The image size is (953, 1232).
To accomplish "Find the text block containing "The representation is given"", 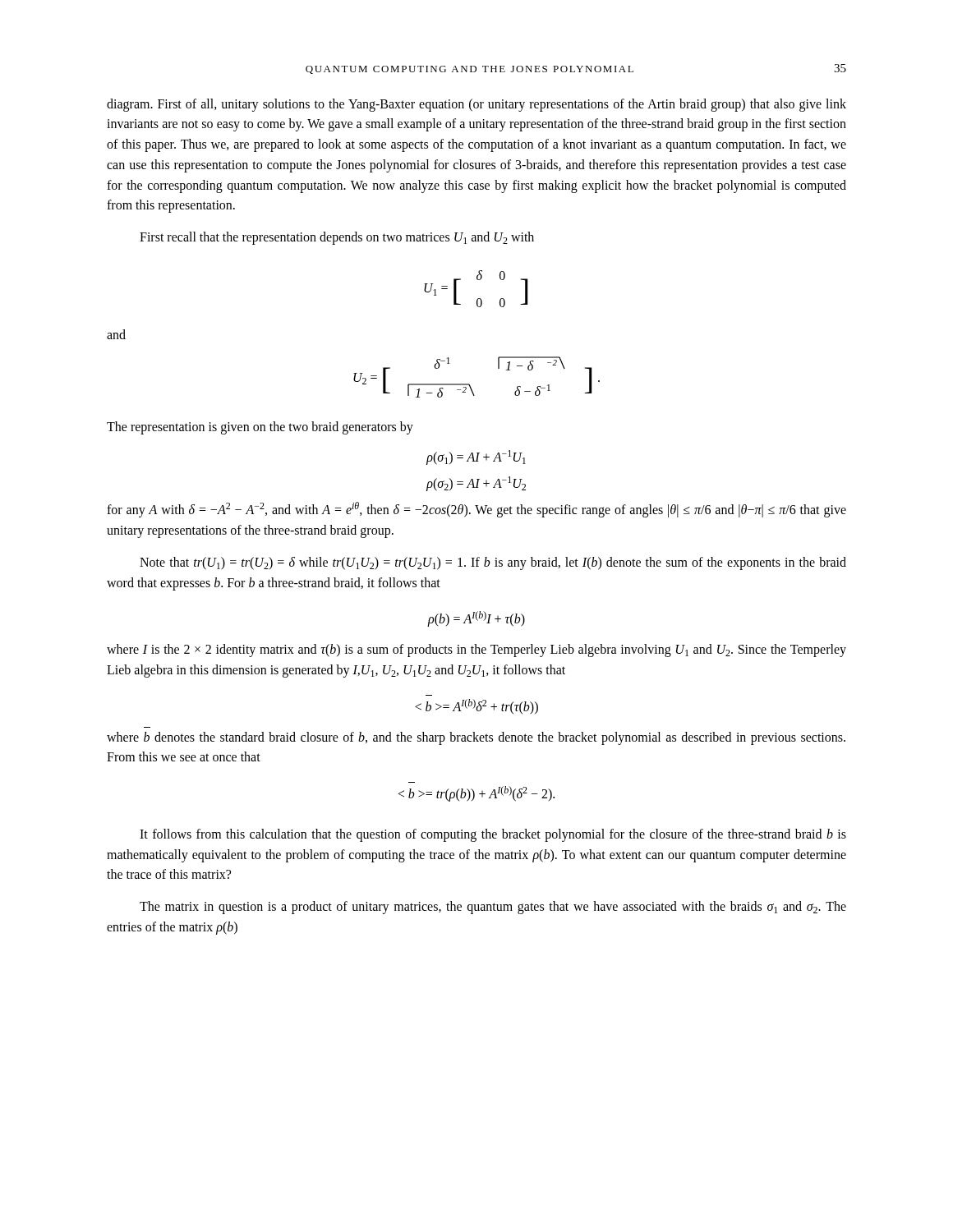I will click(260, 427).
